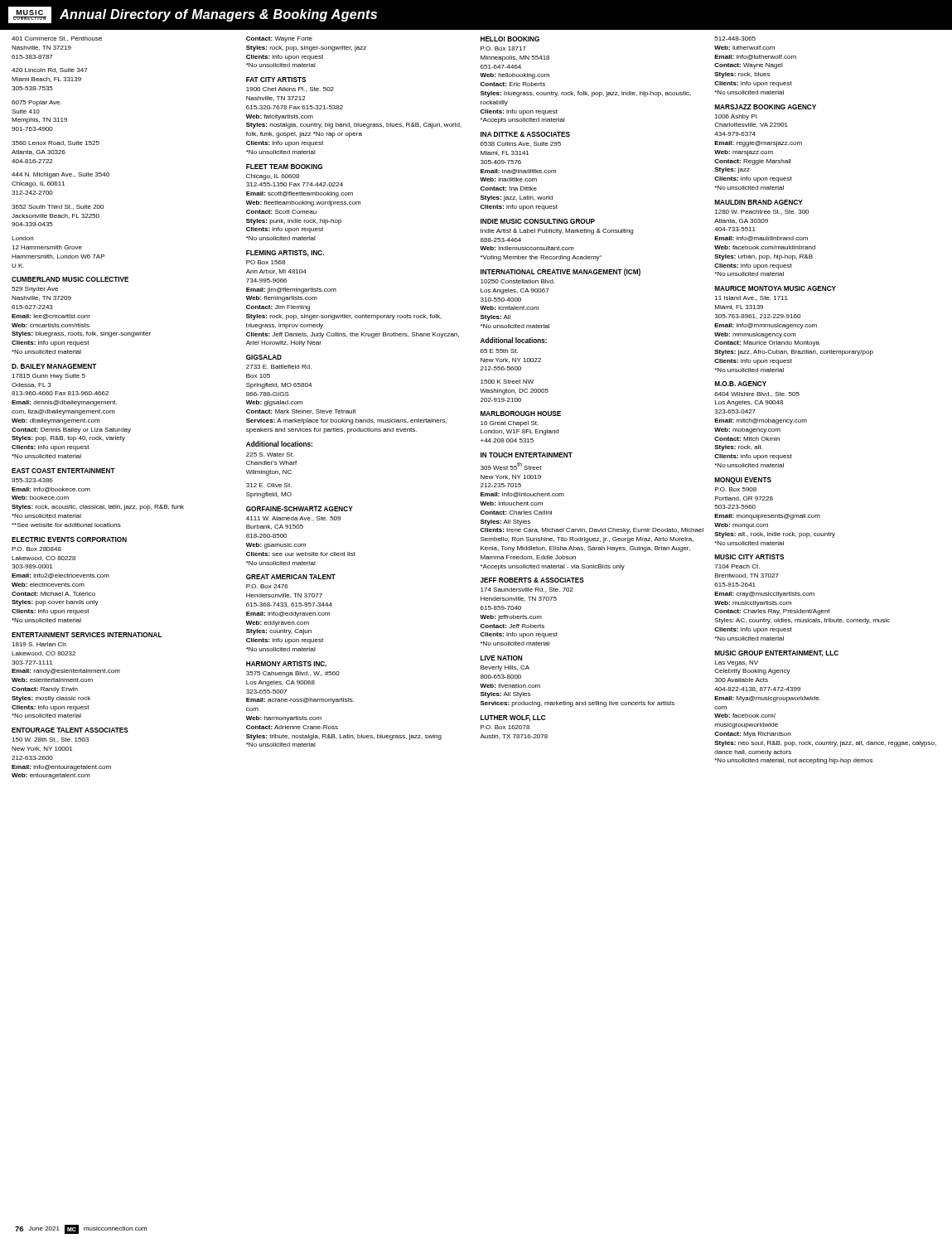Click on the block starting "P.O. Box 162078 Austin, TX 78716-2078"
This screenshot has width=952, height=1243.
point(514,732)
